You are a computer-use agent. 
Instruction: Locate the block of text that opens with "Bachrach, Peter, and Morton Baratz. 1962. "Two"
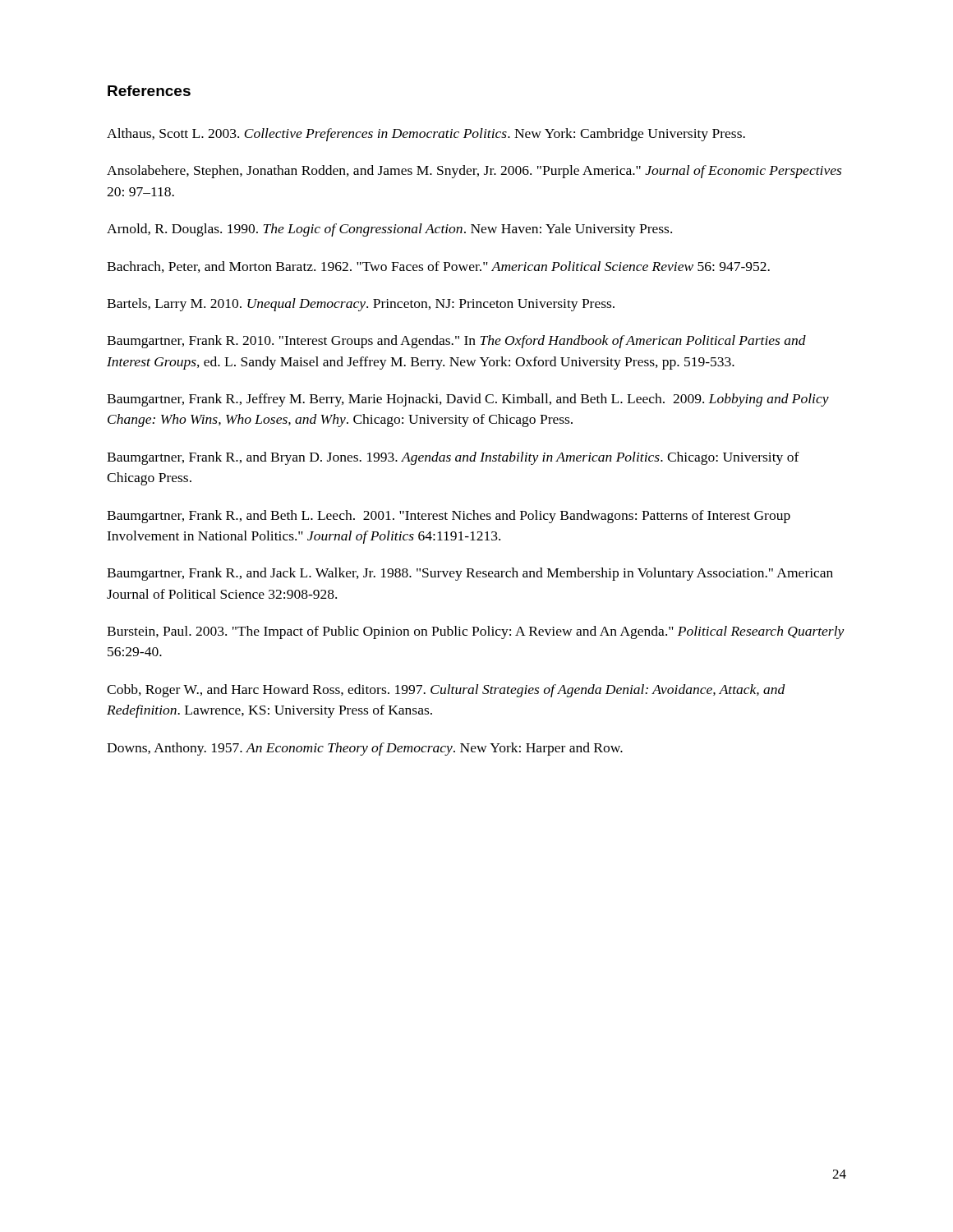439,266
